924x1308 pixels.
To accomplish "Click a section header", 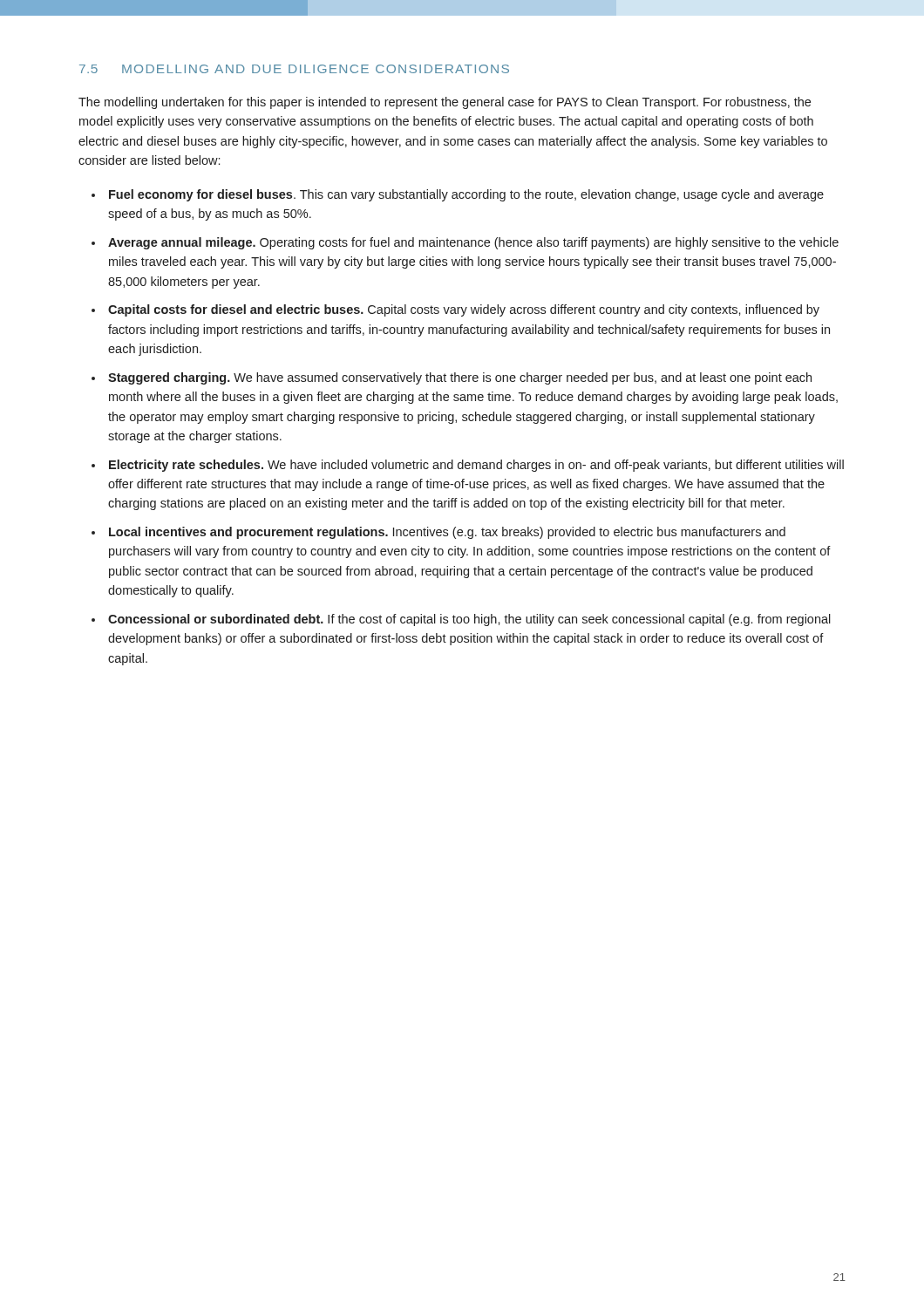I will 295,69.
